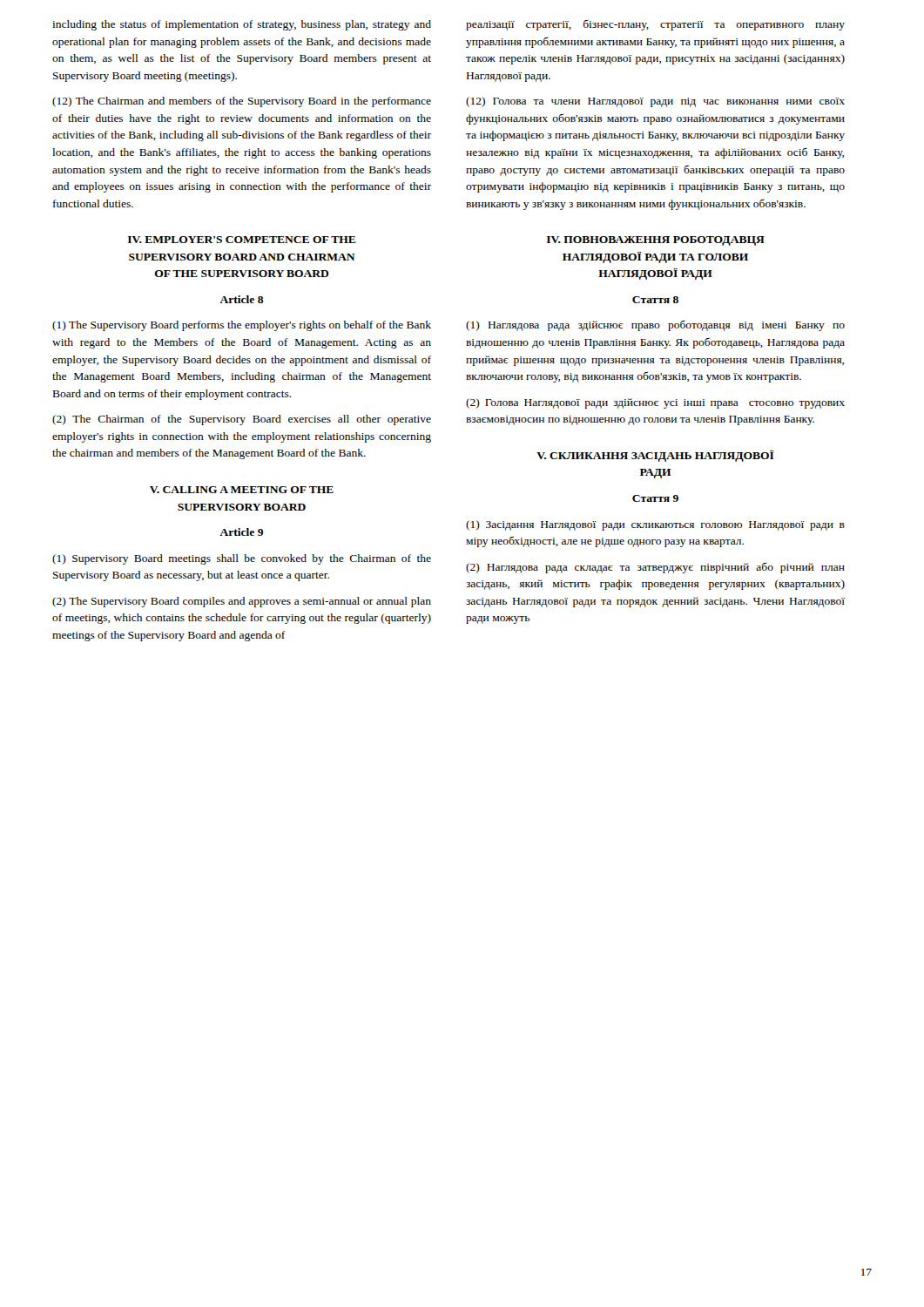This screenshot has height=1307, width=924.
Task: Locate the passage starting "(12) Голова та члени"
Action: [655, 152]
